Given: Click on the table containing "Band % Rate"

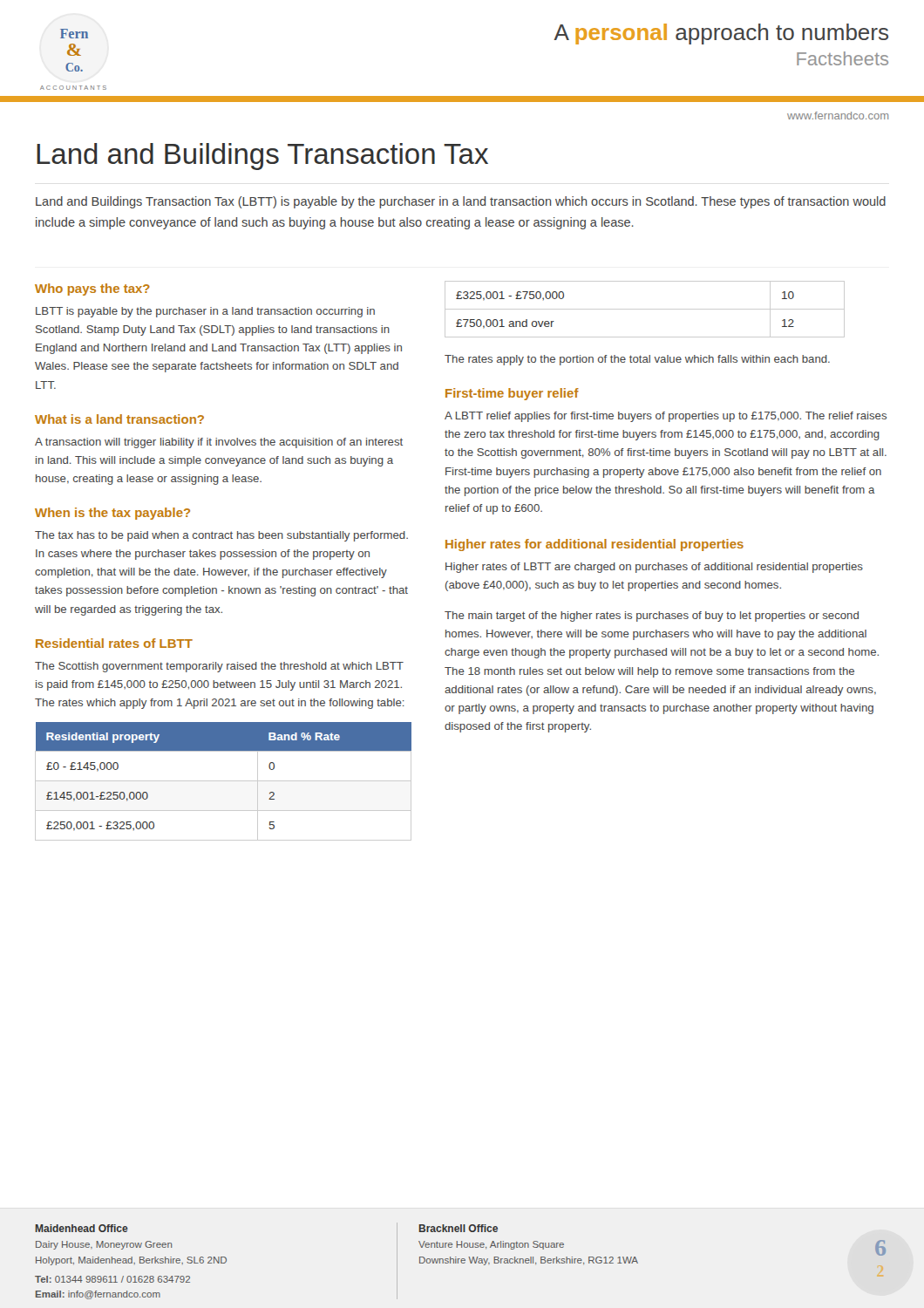Looking at the screenshot, I should [x=223, y=781].
